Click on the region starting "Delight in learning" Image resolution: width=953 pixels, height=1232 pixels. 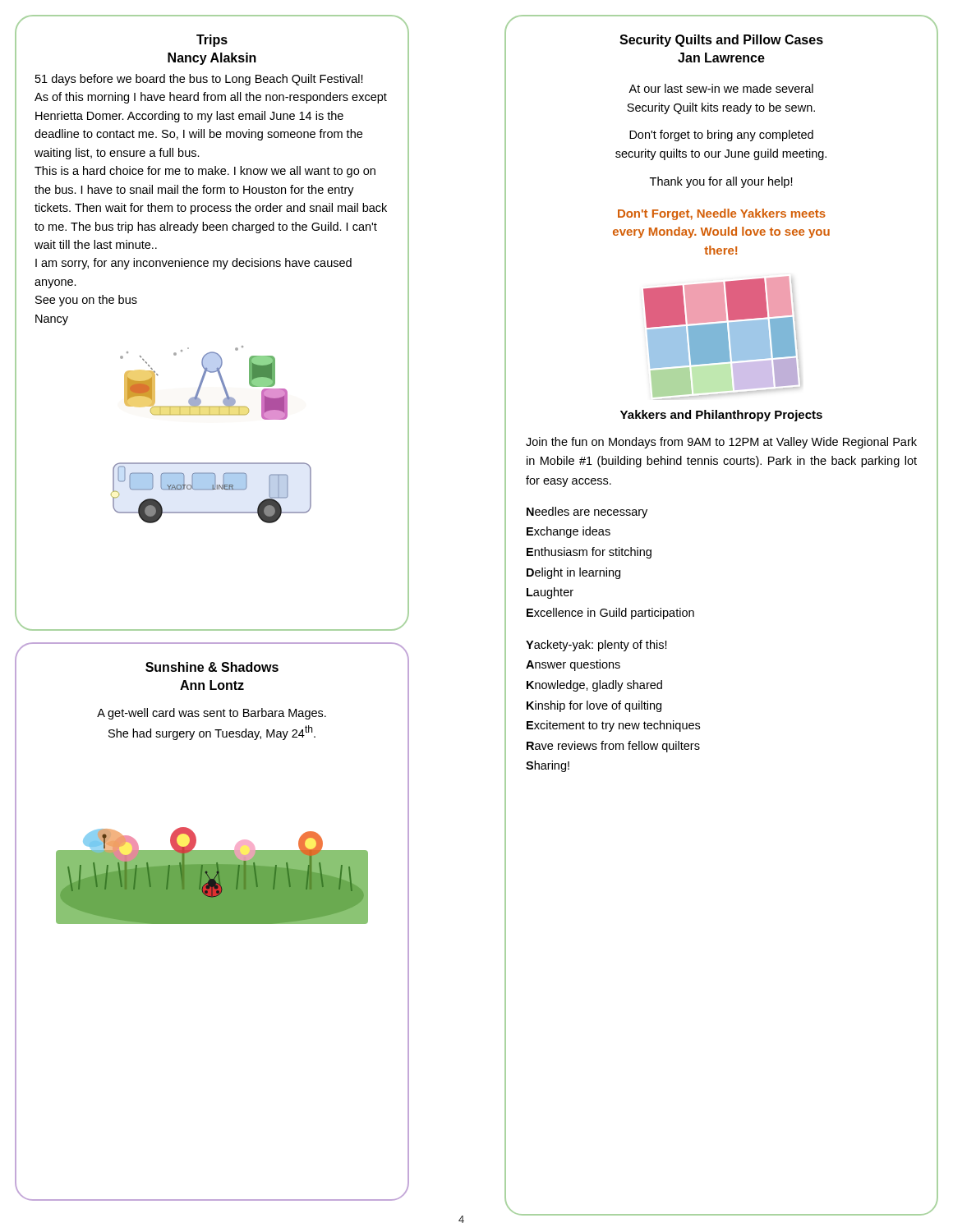573,572
